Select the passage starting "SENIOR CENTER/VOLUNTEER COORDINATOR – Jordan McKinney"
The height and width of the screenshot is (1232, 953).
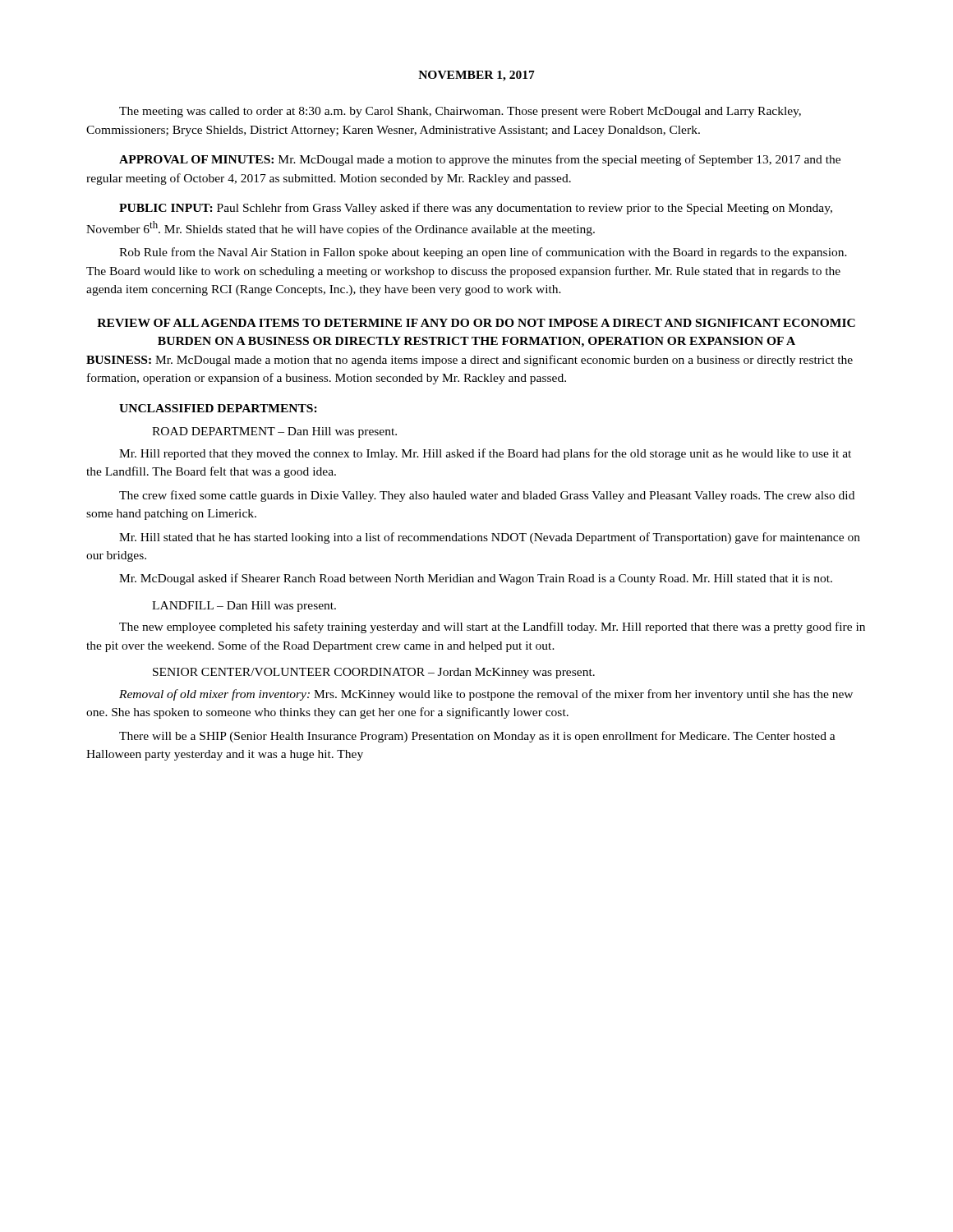pyautogui.click(x=374, y=672)
